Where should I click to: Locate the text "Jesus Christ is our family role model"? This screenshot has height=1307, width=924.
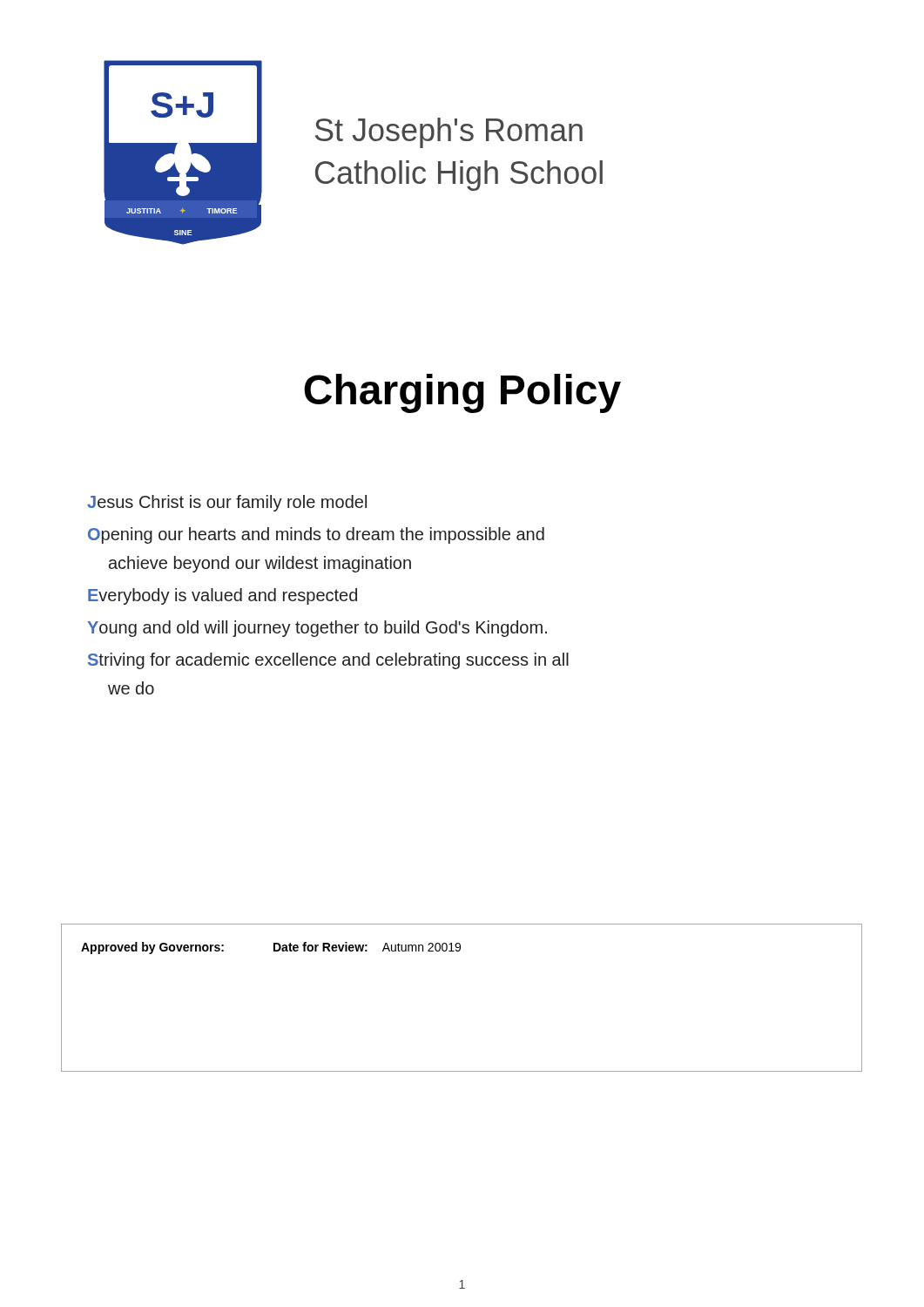coord(227,503)
